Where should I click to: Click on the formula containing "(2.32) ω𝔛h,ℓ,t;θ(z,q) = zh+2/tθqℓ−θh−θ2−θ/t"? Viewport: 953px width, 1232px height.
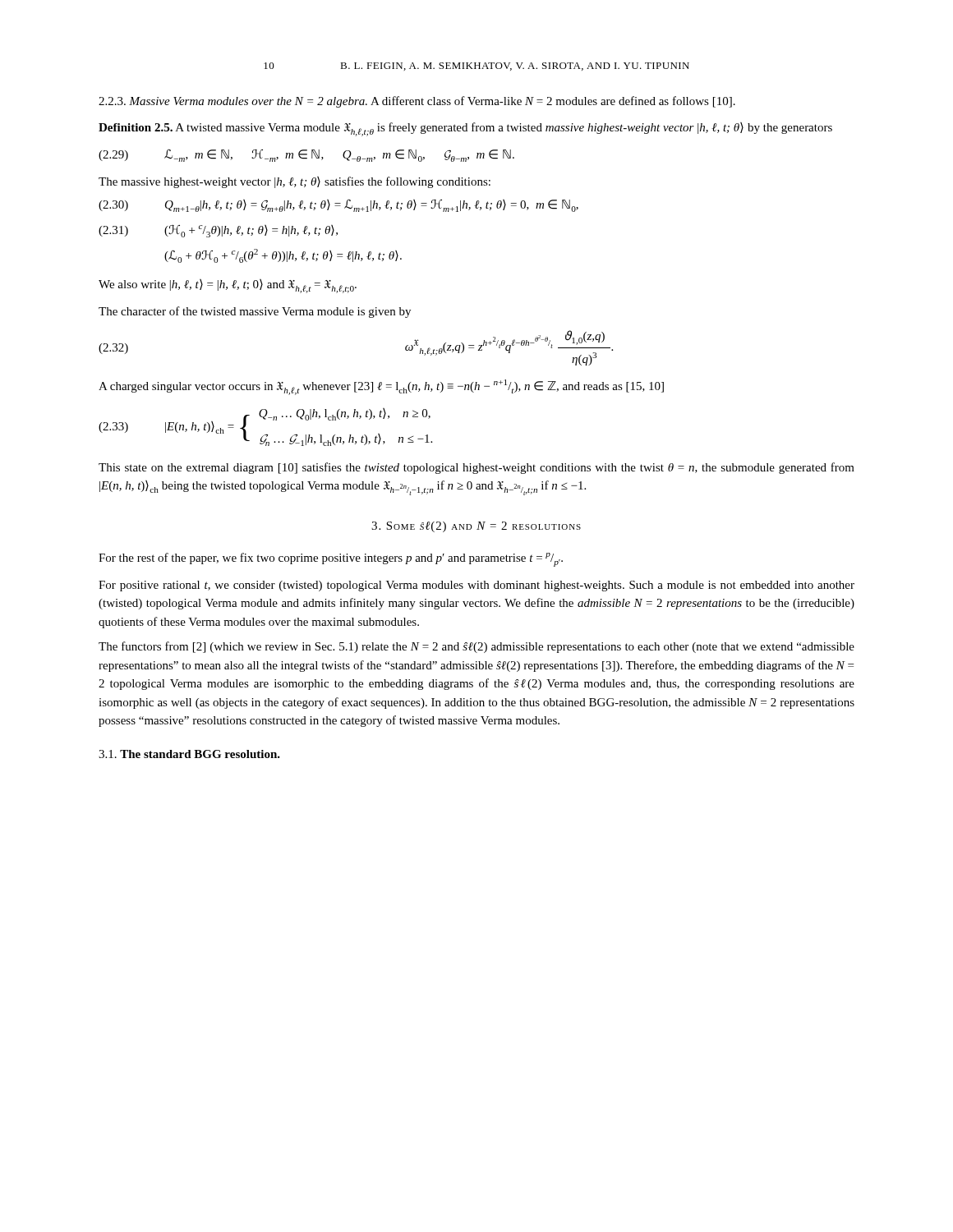(476, 348)
